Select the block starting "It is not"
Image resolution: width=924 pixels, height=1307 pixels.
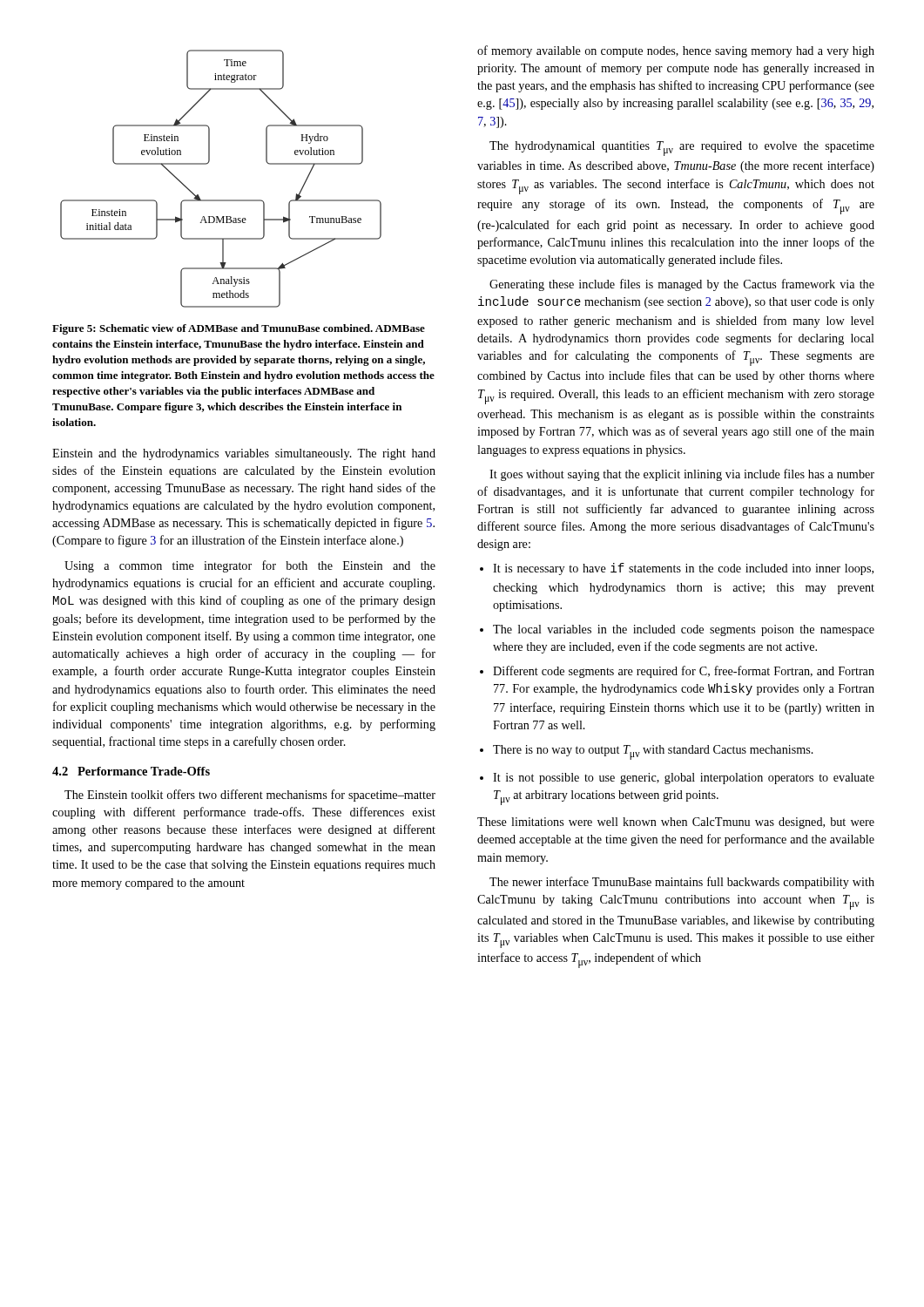tap(684, 787)
